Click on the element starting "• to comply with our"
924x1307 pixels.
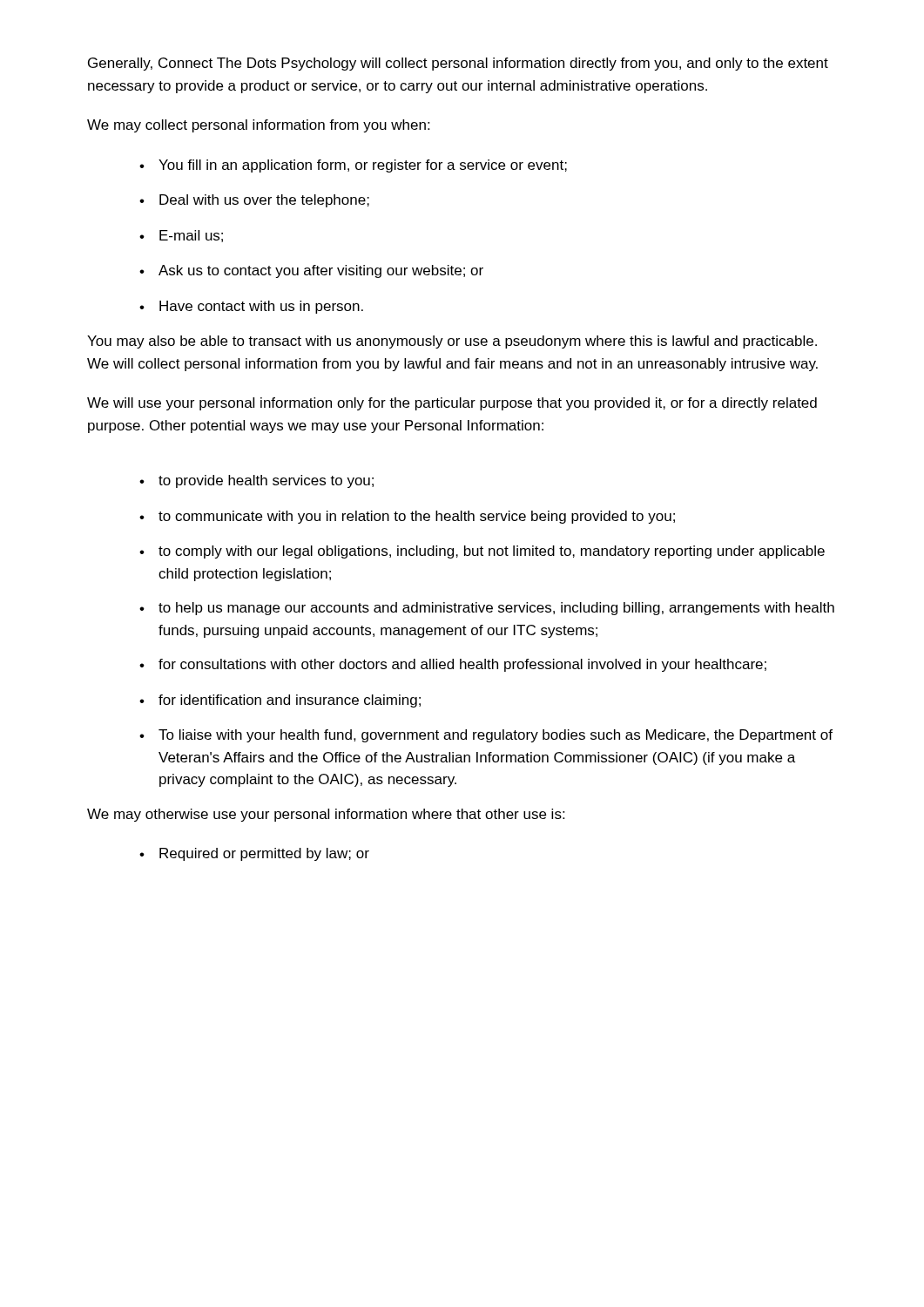488,562
